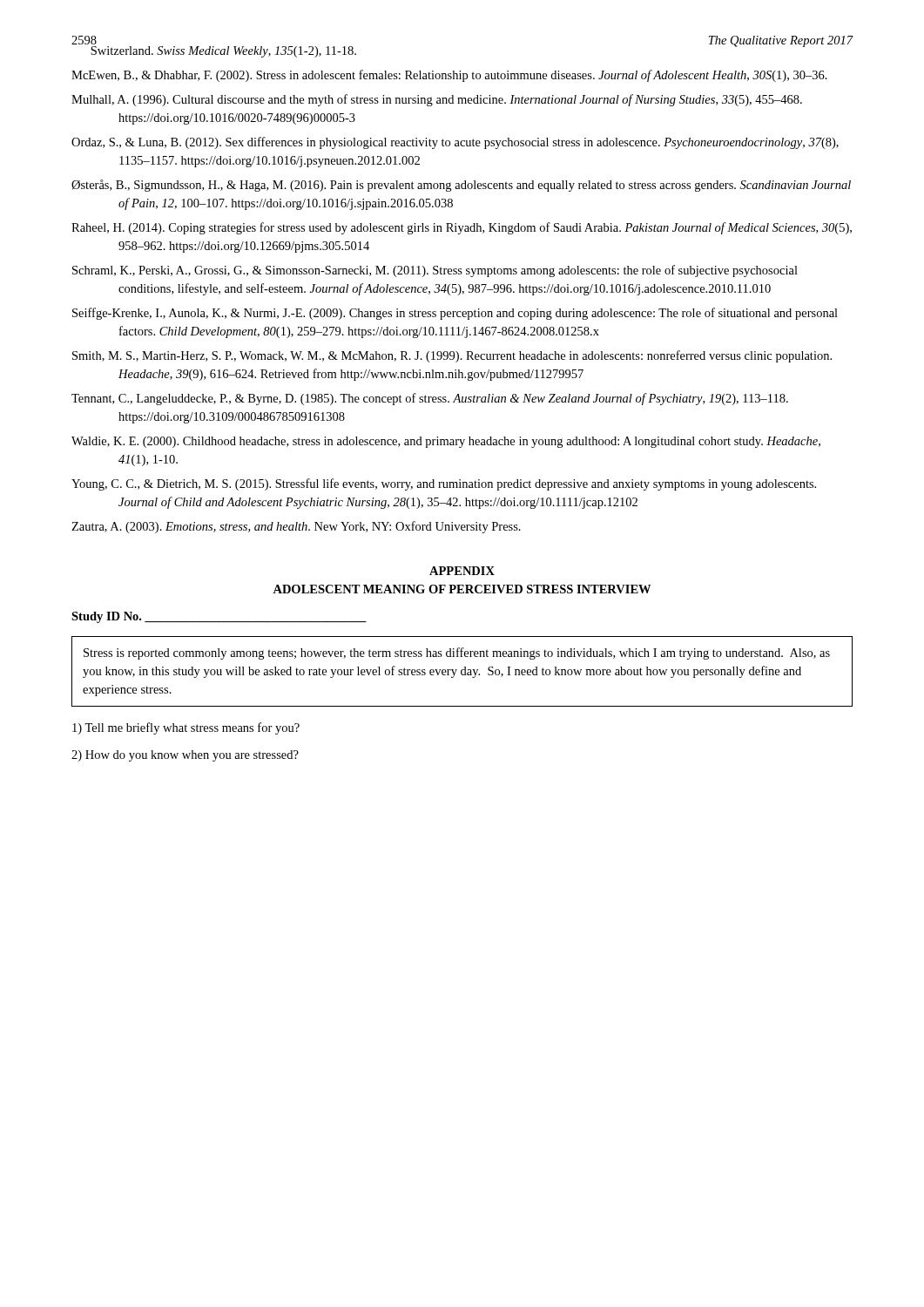The width and height of the screenshot is (924, 1307).
Task: Click on the text block containing "Smith, M. S.,"
Action: point(452,365)
